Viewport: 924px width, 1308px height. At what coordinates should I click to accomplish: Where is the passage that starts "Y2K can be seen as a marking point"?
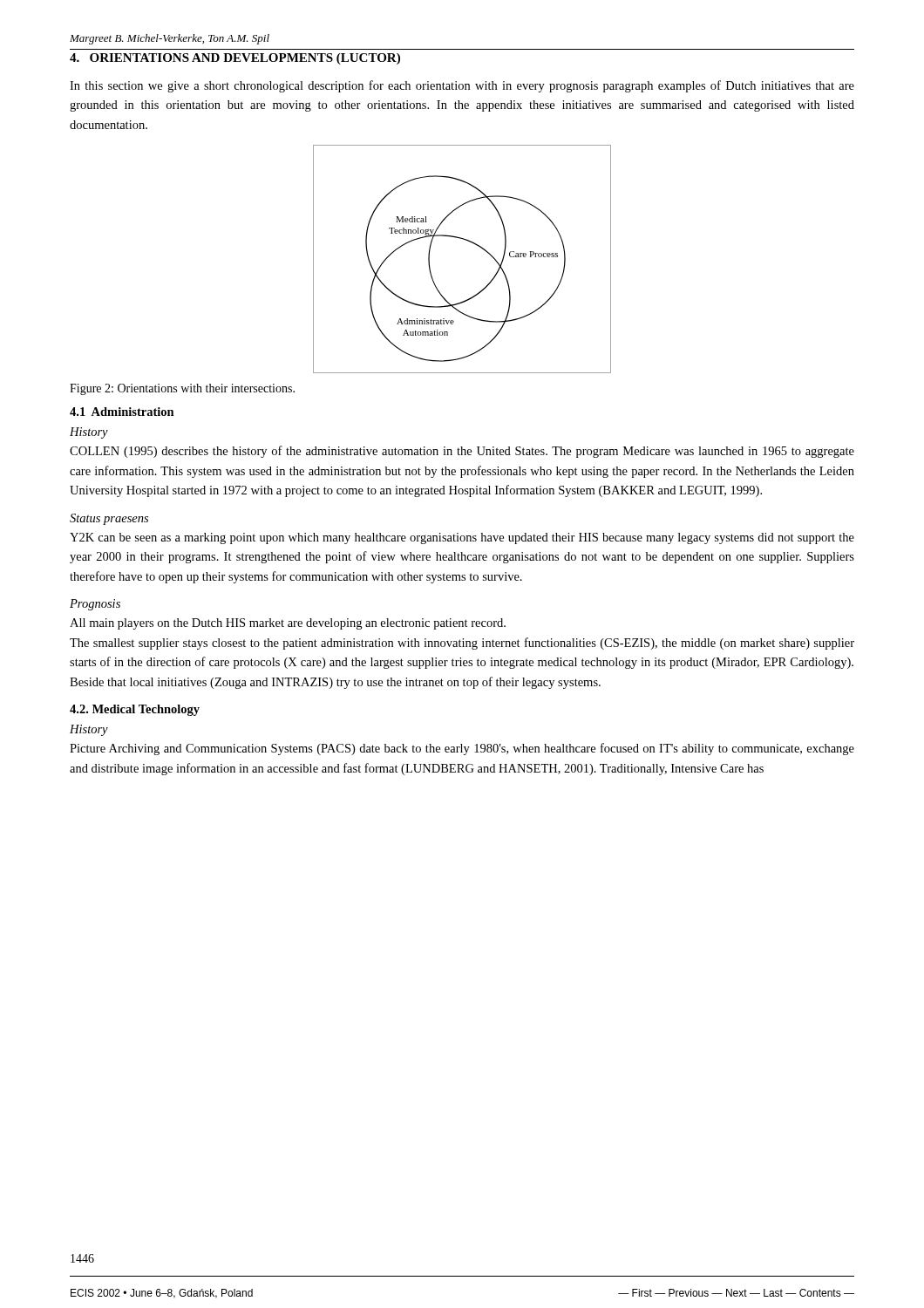click(x=462, y=557)
